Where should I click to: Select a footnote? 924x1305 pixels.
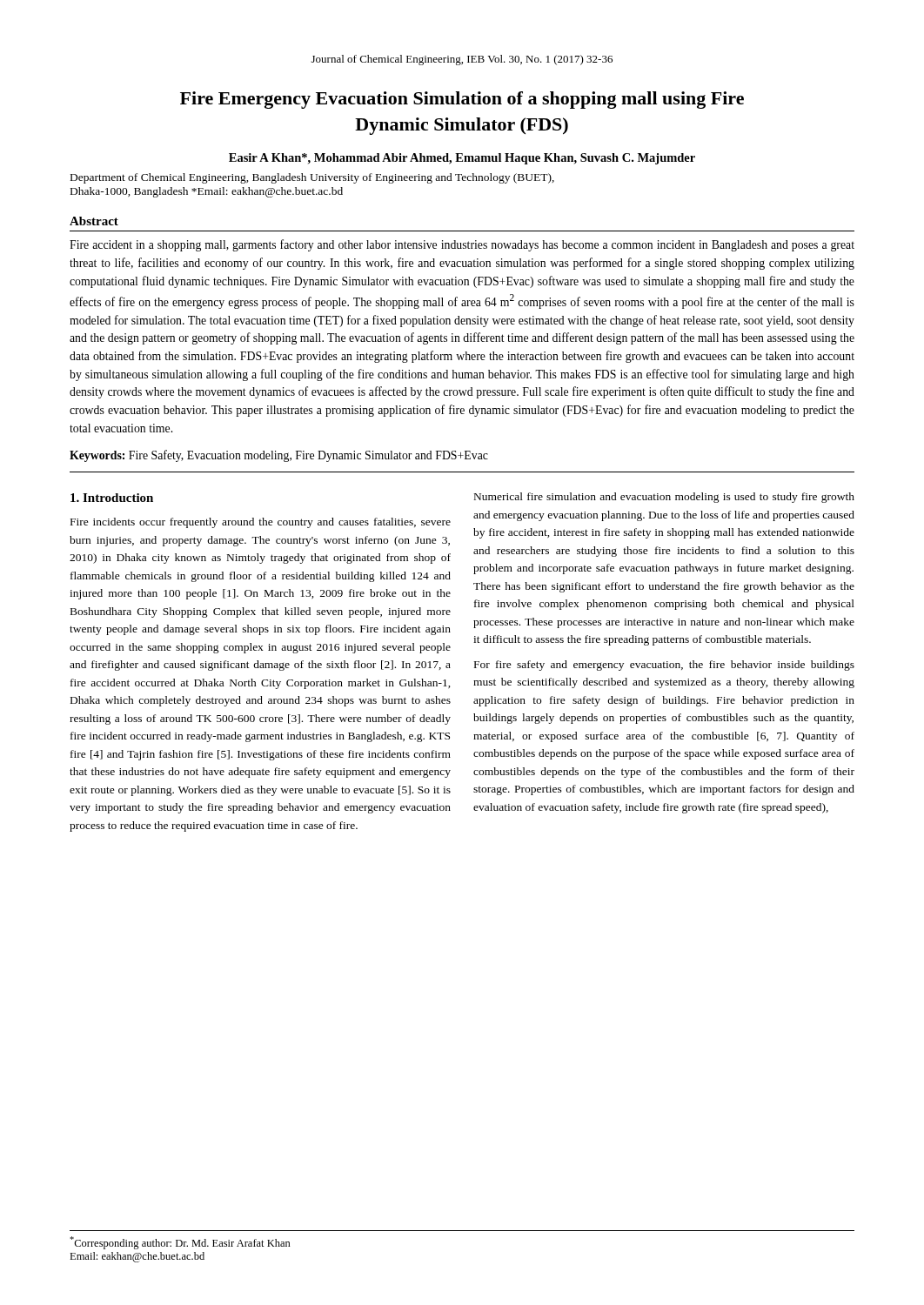pos(180,1248)
